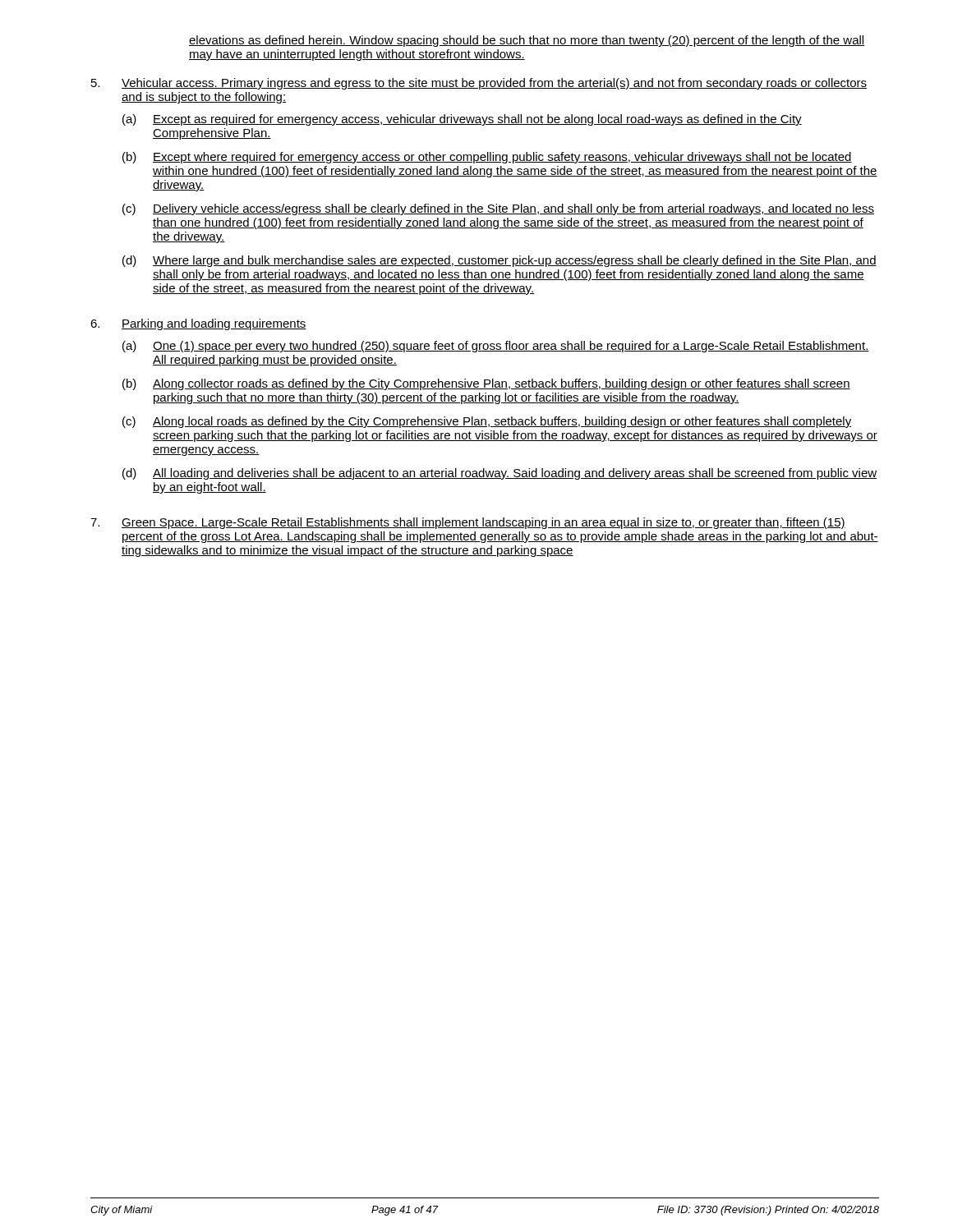The image size is (953, 1232).
Task: Locate the element starting "6. Parking and loading requirements"
Action: tap(485, 410)
